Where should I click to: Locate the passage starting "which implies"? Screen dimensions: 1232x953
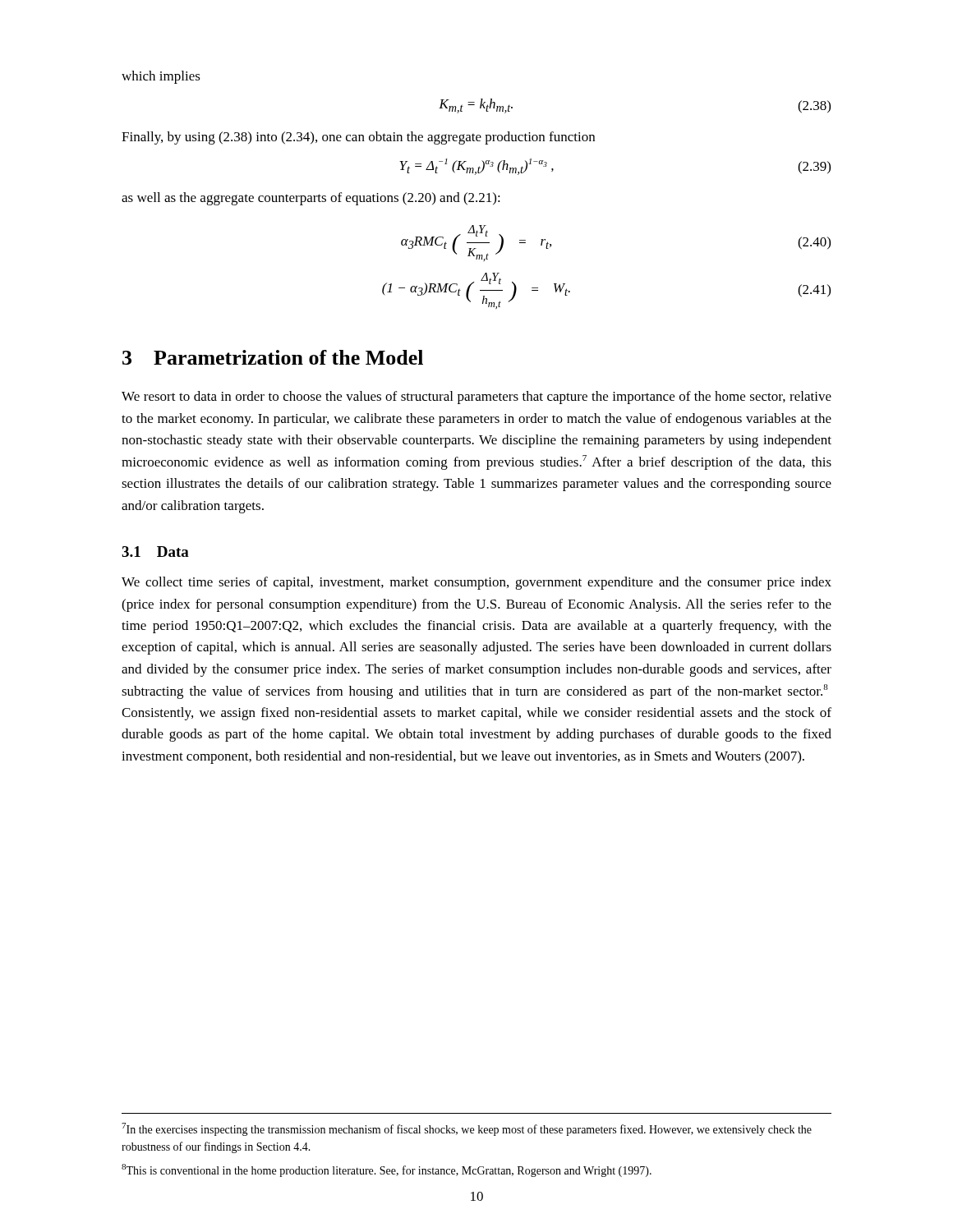click(x=161, y=76)
